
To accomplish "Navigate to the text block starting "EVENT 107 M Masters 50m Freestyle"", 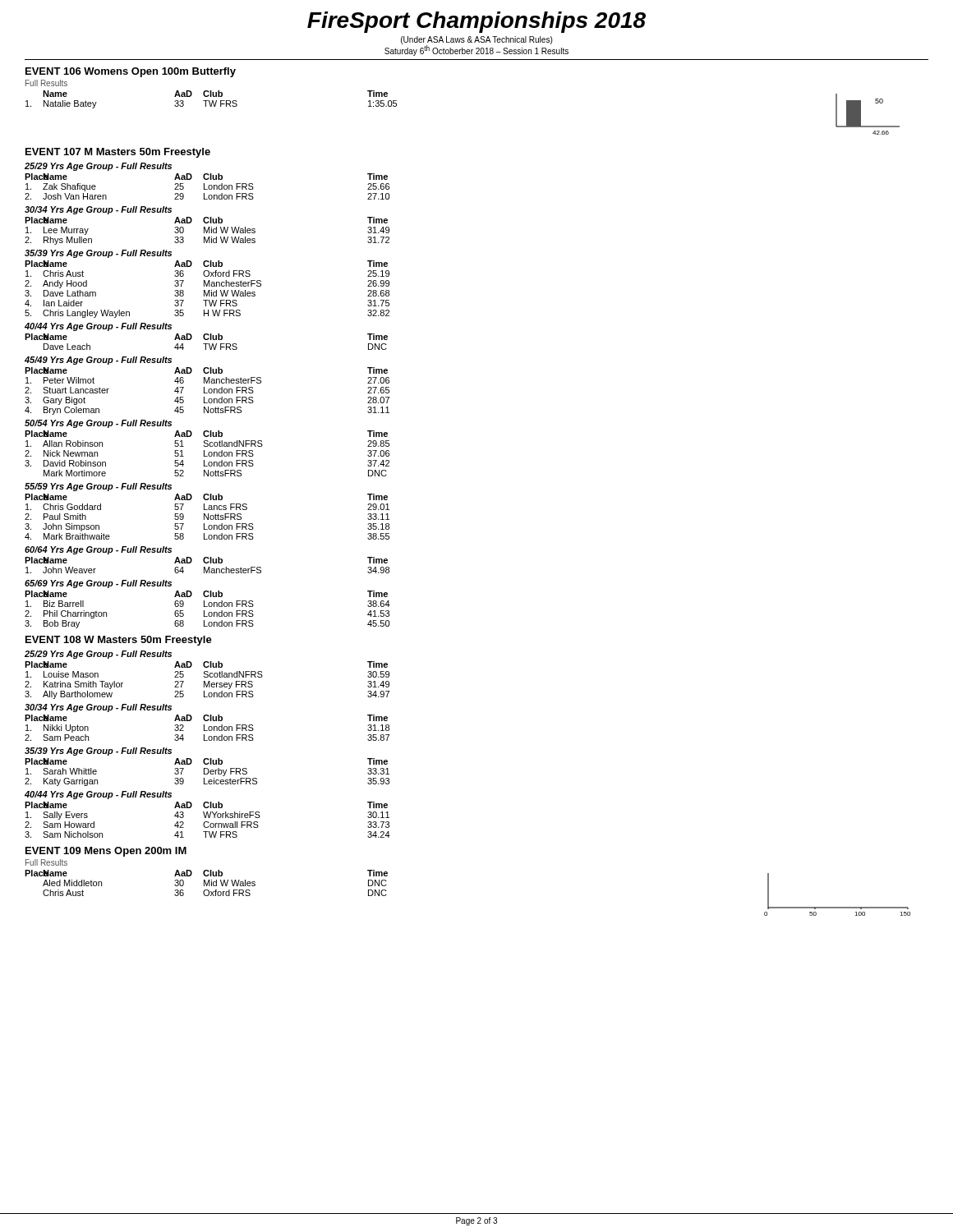I will point(118,152).
